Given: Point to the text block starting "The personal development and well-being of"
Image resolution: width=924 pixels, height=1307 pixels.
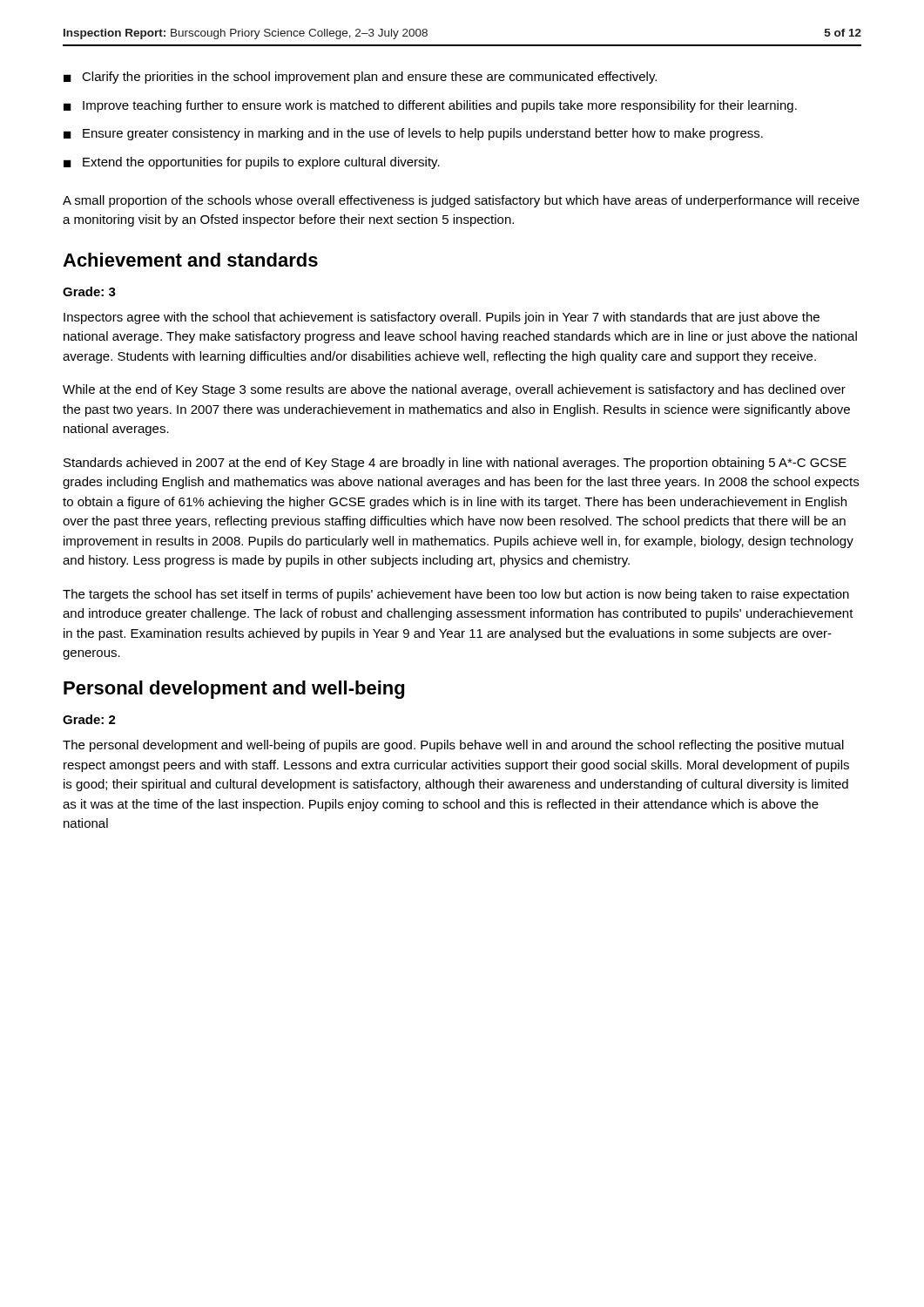Looking at the screenshot, I should click(x=456, y=784).
